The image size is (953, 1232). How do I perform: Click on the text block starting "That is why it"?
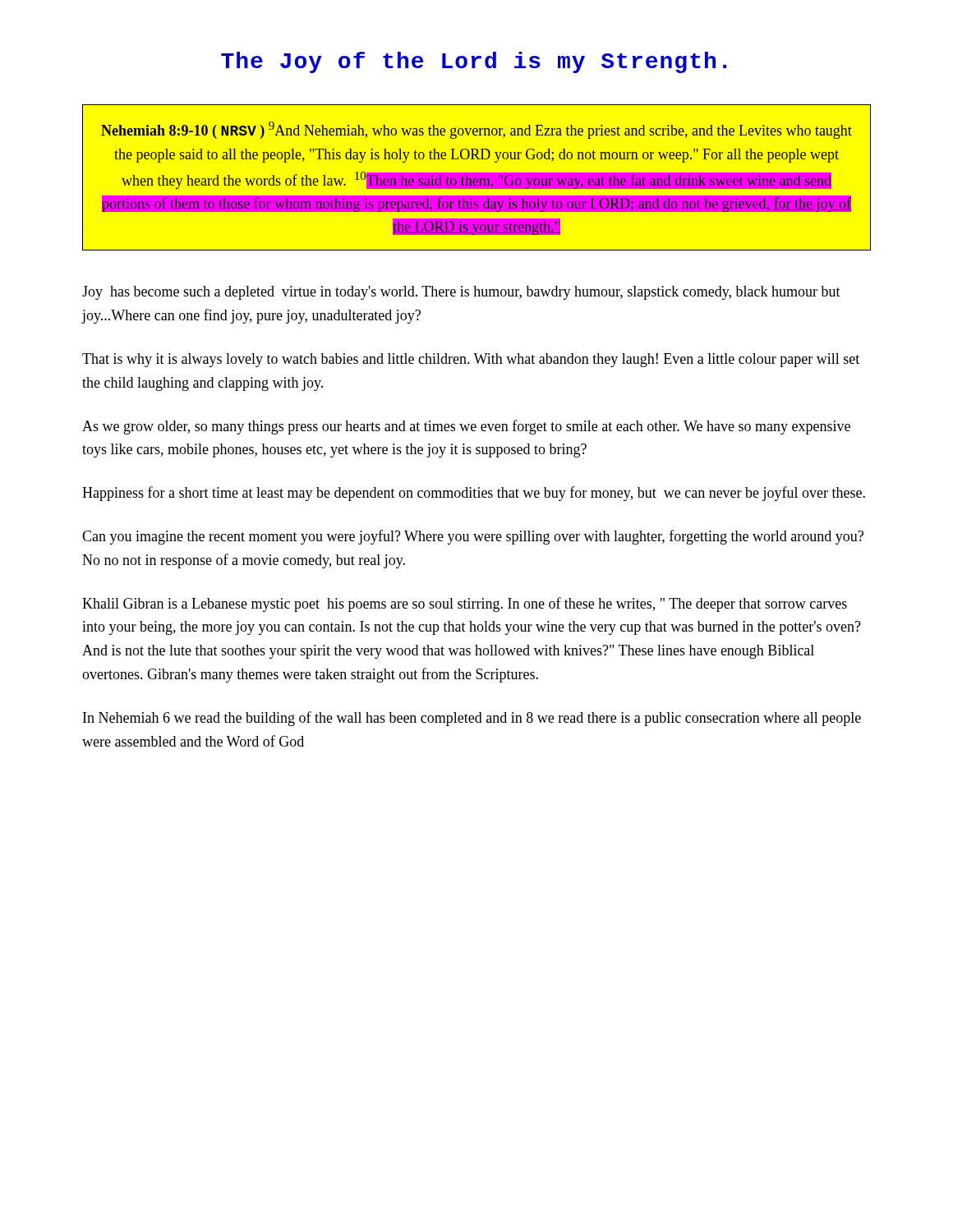(471, 371)
